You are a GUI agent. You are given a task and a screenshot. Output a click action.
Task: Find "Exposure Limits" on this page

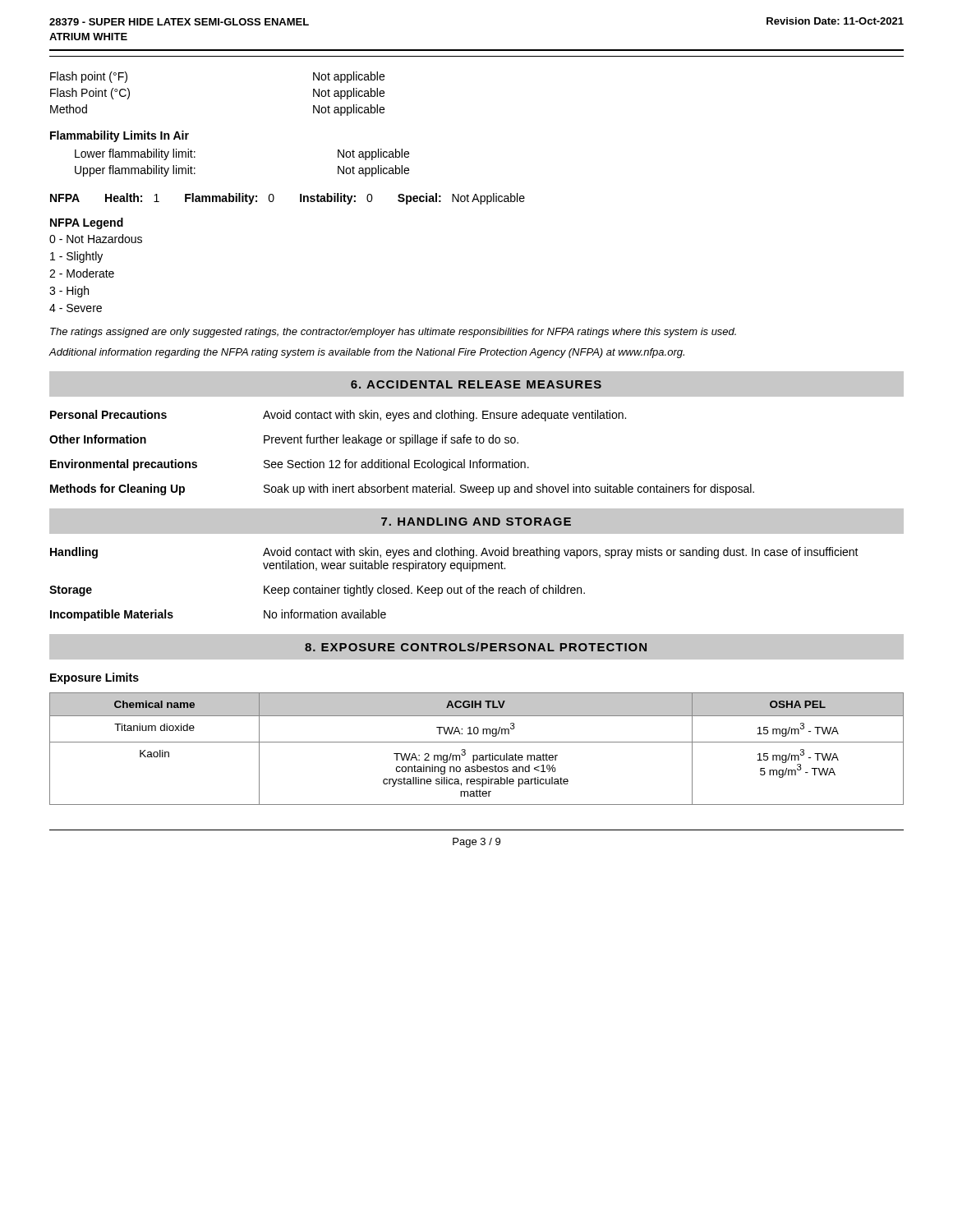pos(94,678)
